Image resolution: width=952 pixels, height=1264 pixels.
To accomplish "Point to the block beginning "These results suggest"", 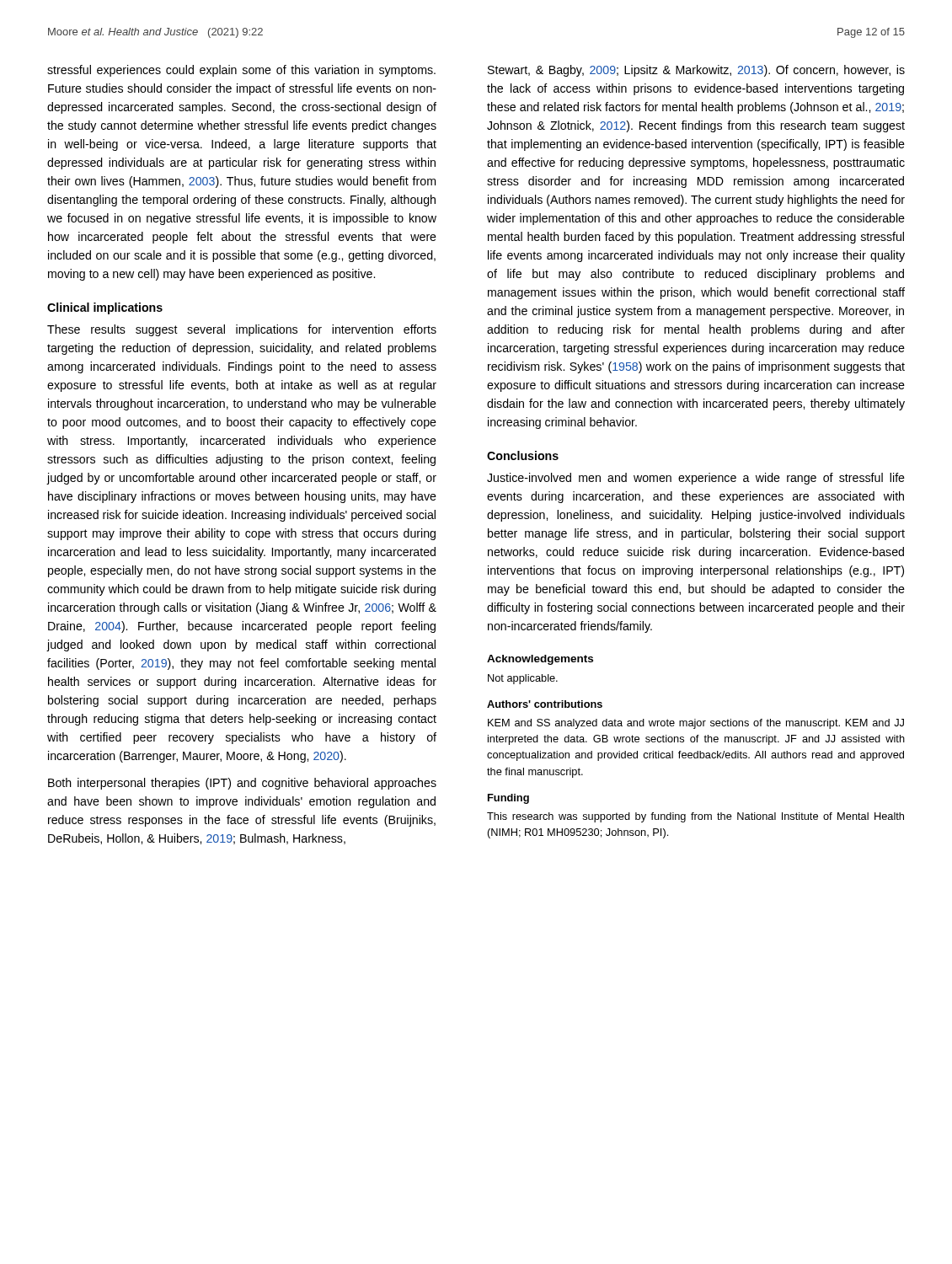I will point(242,584).
